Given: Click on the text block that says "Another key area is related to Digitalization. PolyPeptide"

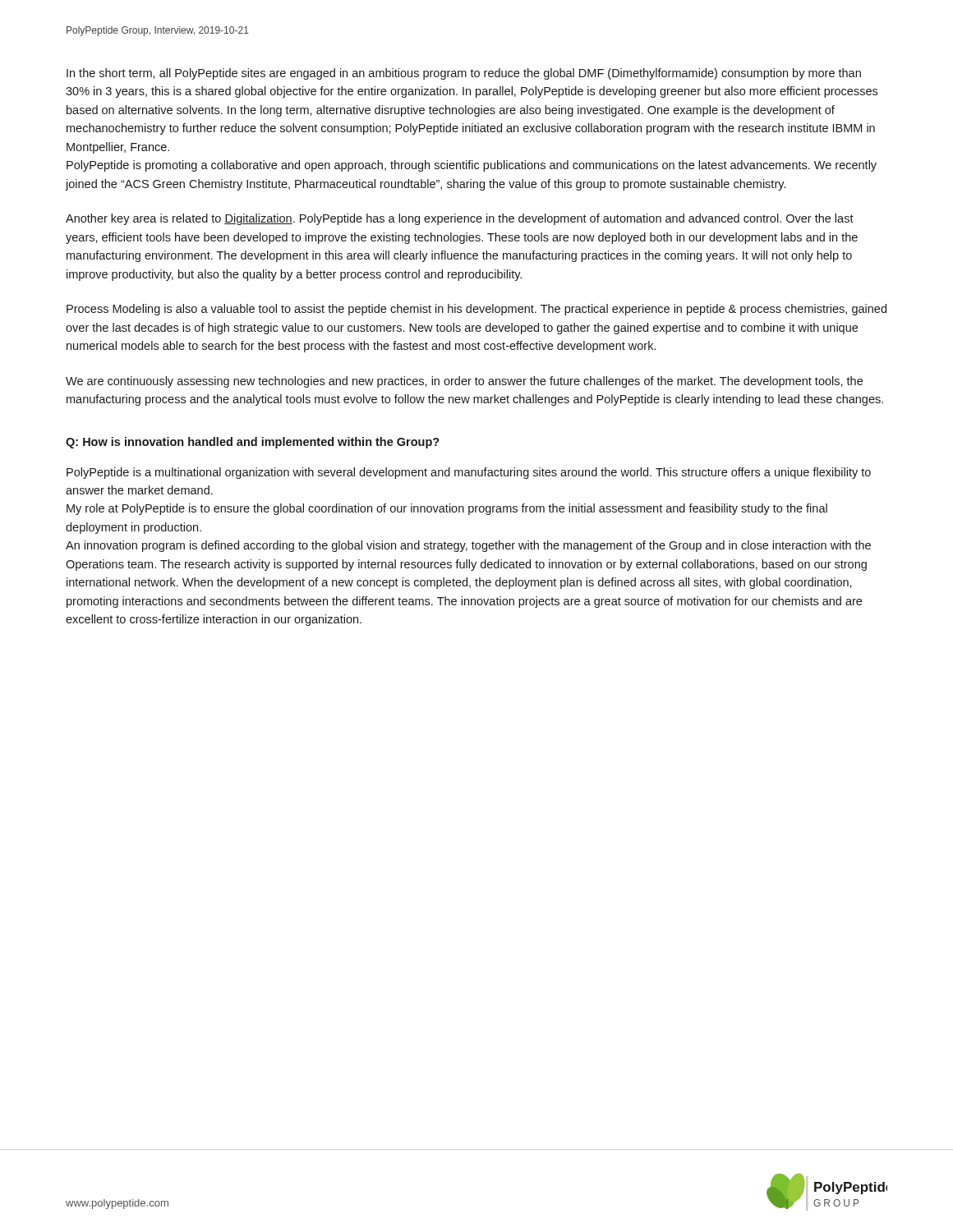Looking at the screenshot, I should tap(462, 246).
